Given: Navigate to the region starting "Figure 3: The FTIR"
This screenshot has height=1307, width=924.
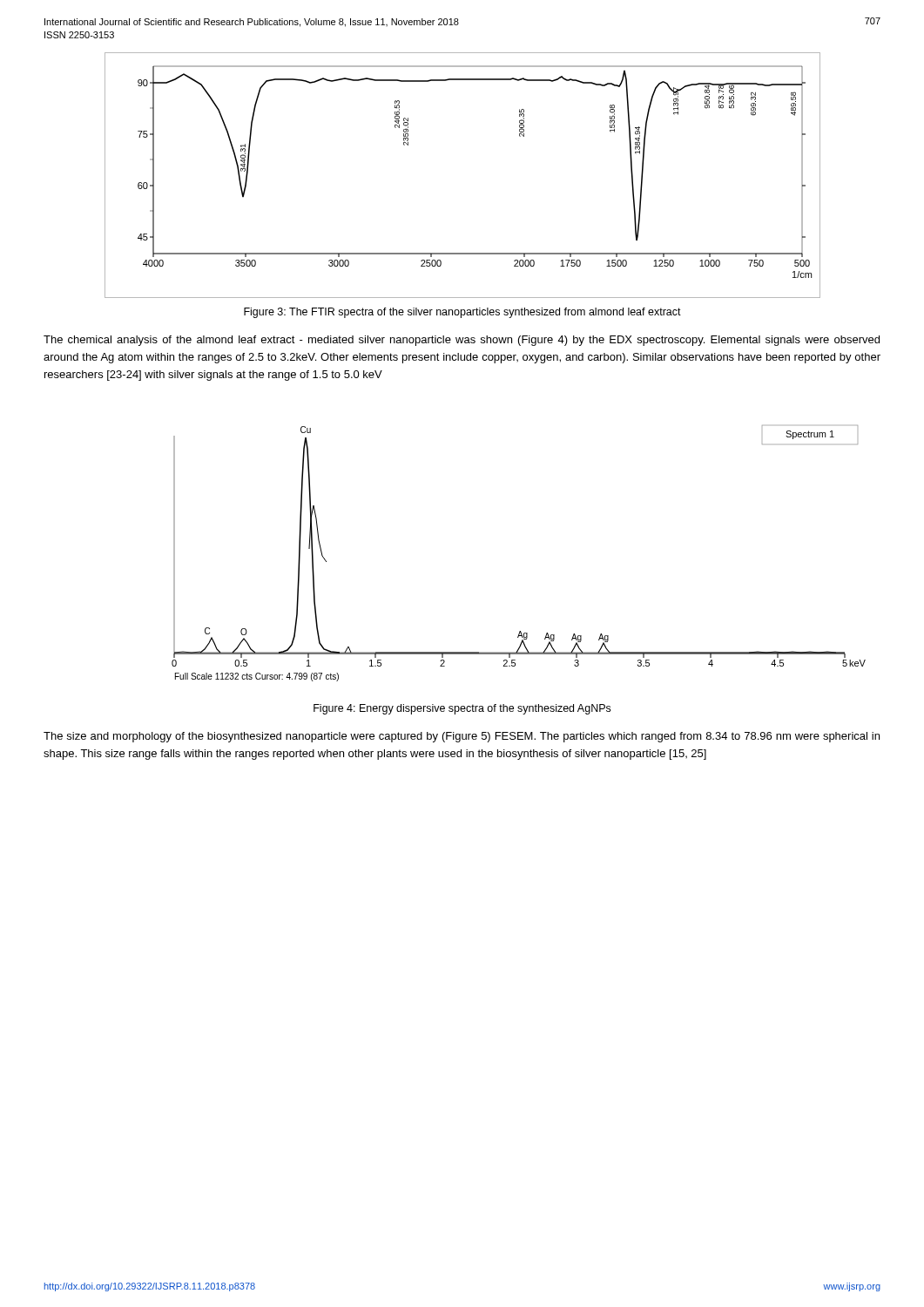Looking at the screenshot, I should coord(462,312).
